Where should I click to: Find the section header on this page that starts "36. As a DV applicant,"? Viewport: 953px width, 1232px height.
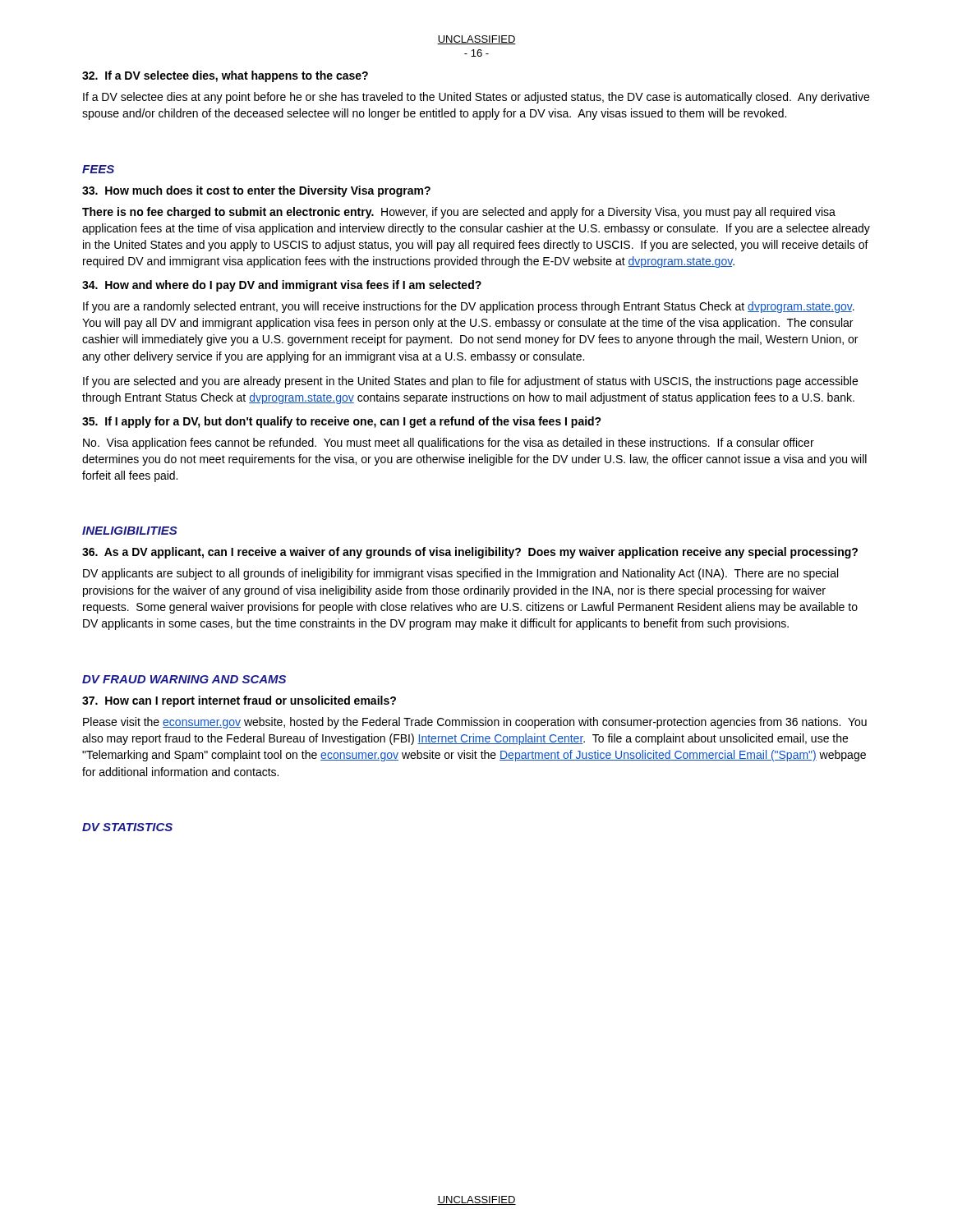[470, 552]
